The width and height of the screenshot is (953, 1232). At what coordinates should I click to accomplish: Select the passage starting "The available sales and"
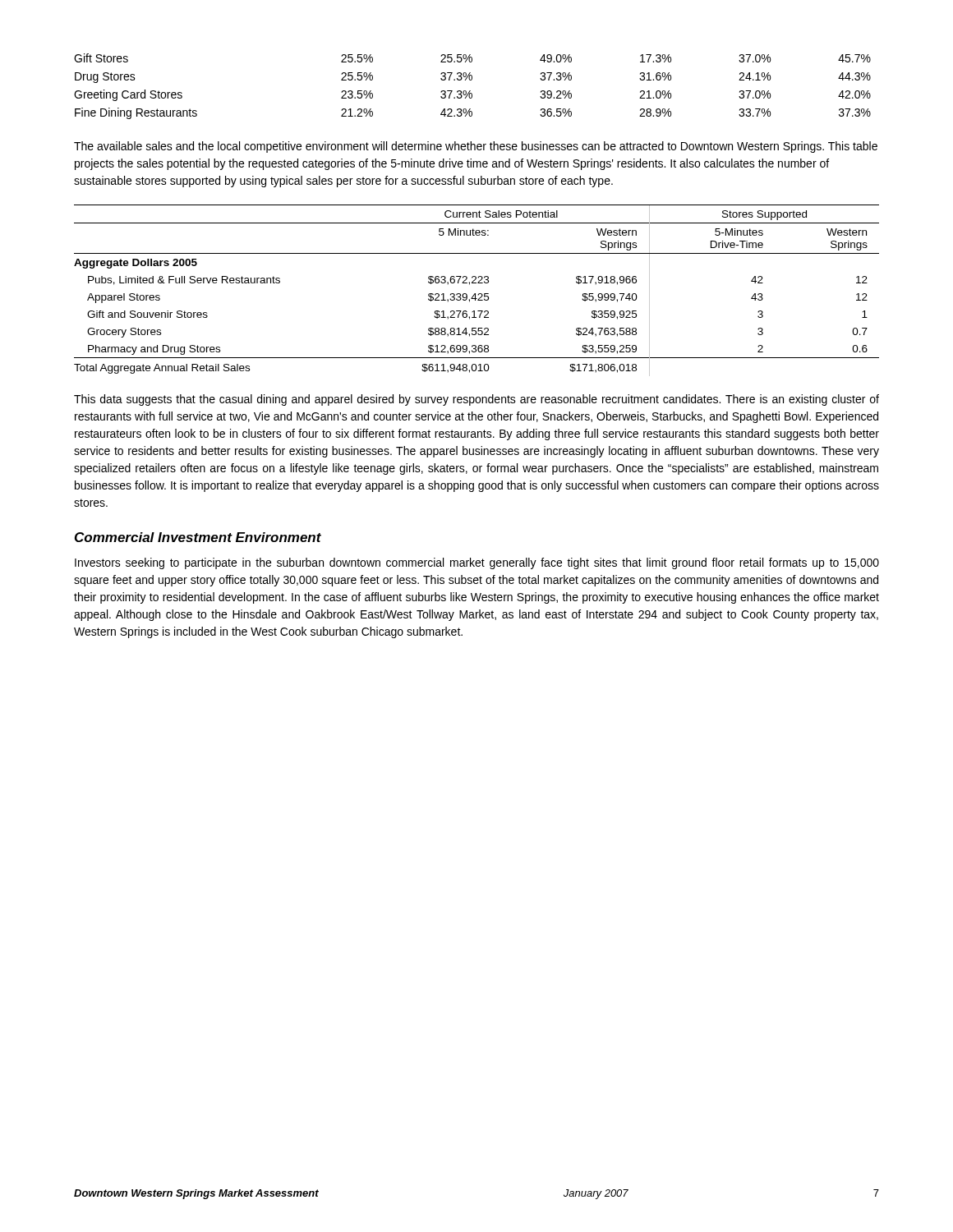tap(476, 163)
